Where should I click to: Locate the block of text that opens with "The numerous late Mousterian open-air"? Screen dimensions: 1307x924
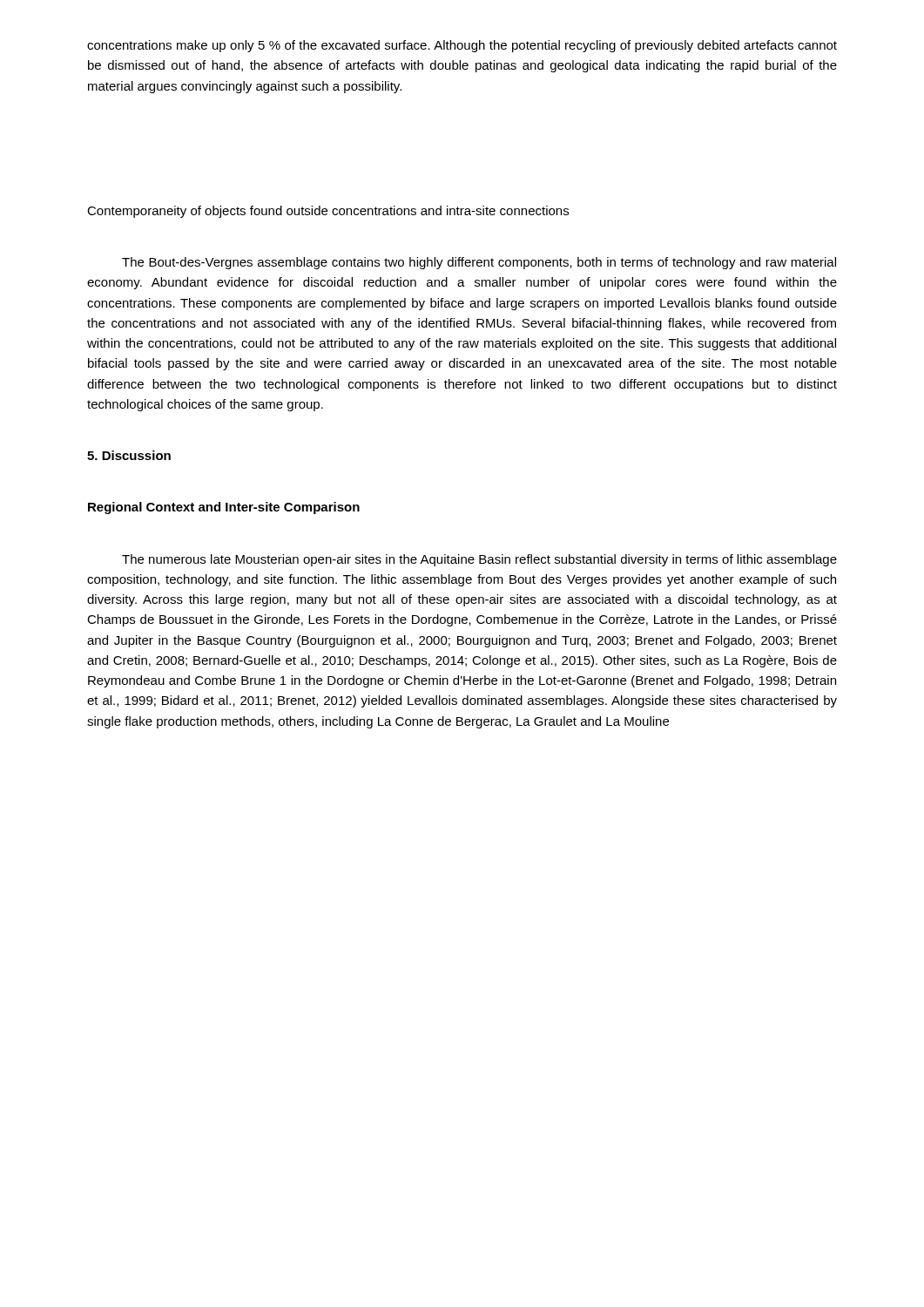pos(462,640)
